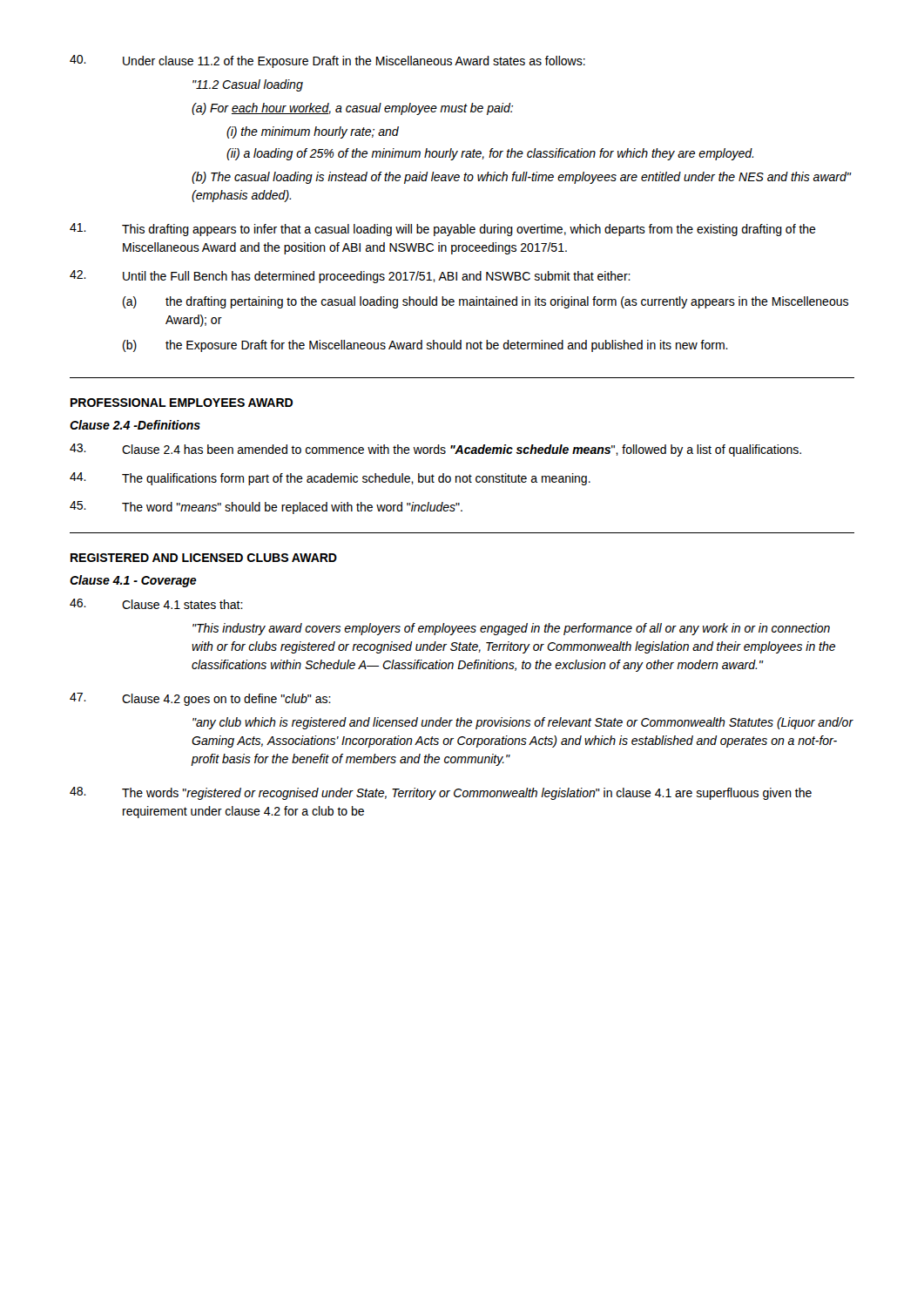
Task: Point to the block beginning "41. This drafting"
Action: click(x=462, y=239)
